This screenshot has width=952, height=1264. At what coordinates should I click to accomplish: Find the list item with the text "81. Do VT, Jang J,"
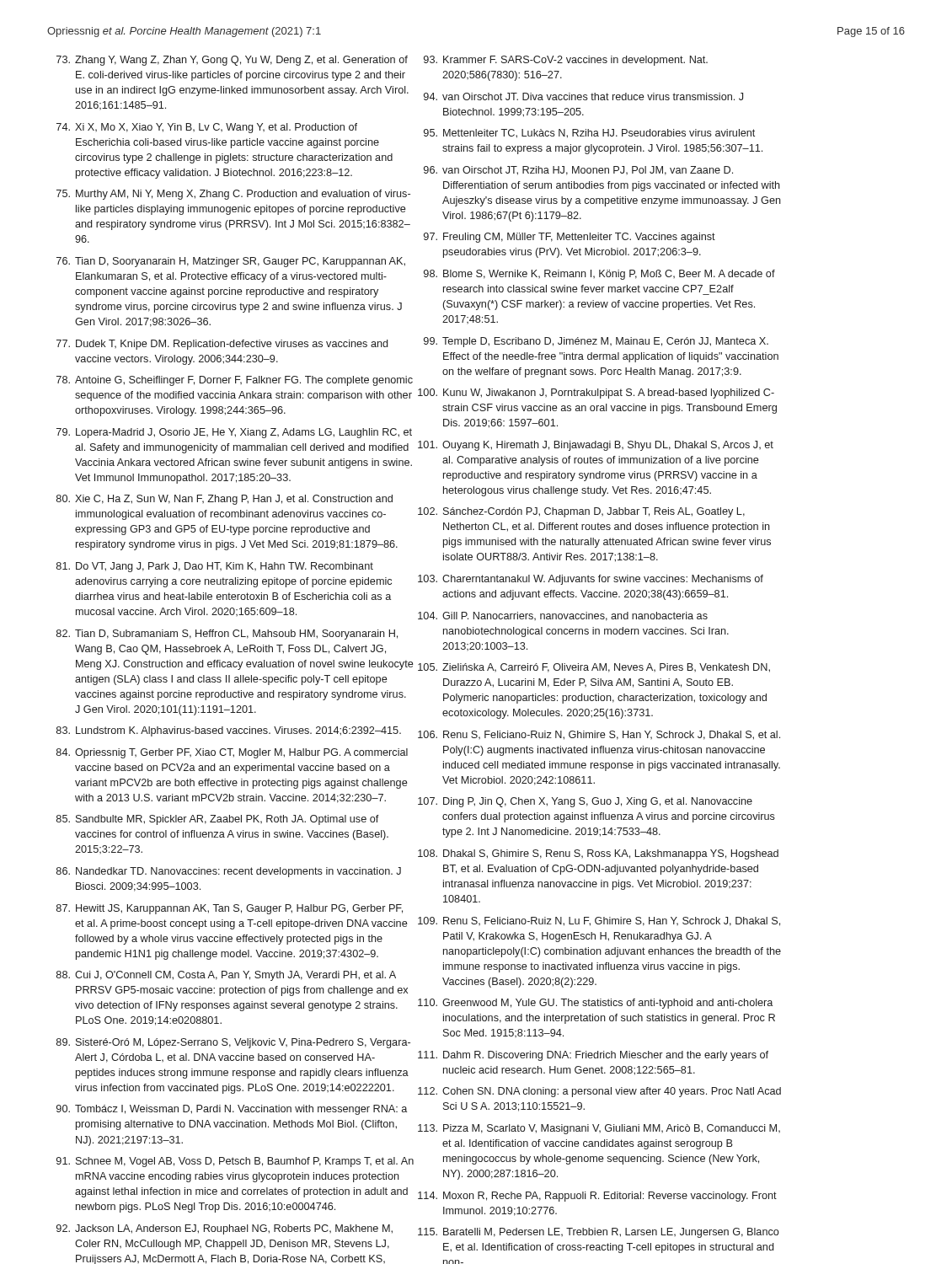pyautogui.click(x=231, y=589)
